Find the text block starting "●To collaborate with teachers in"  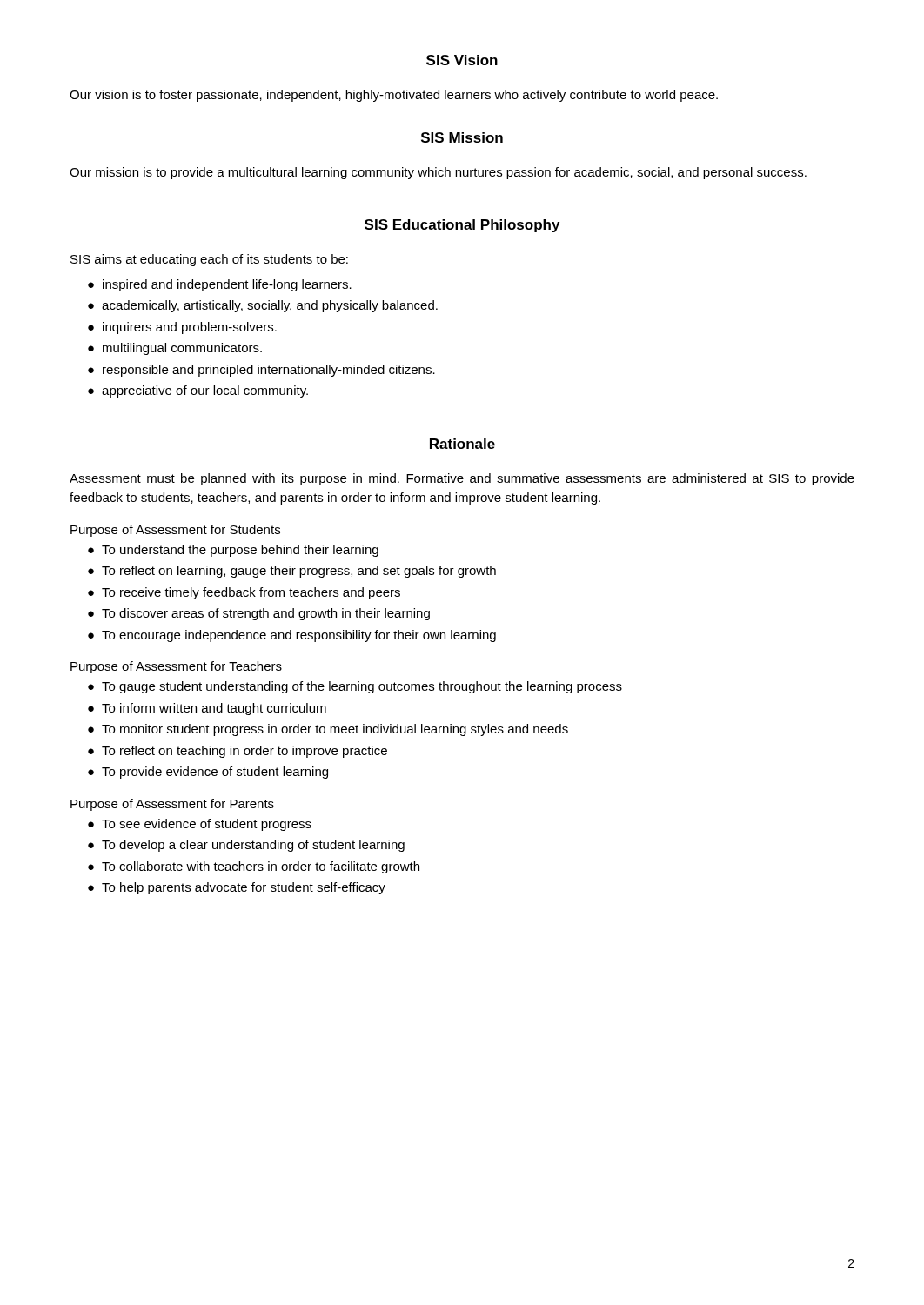click(x=254, y=866)
